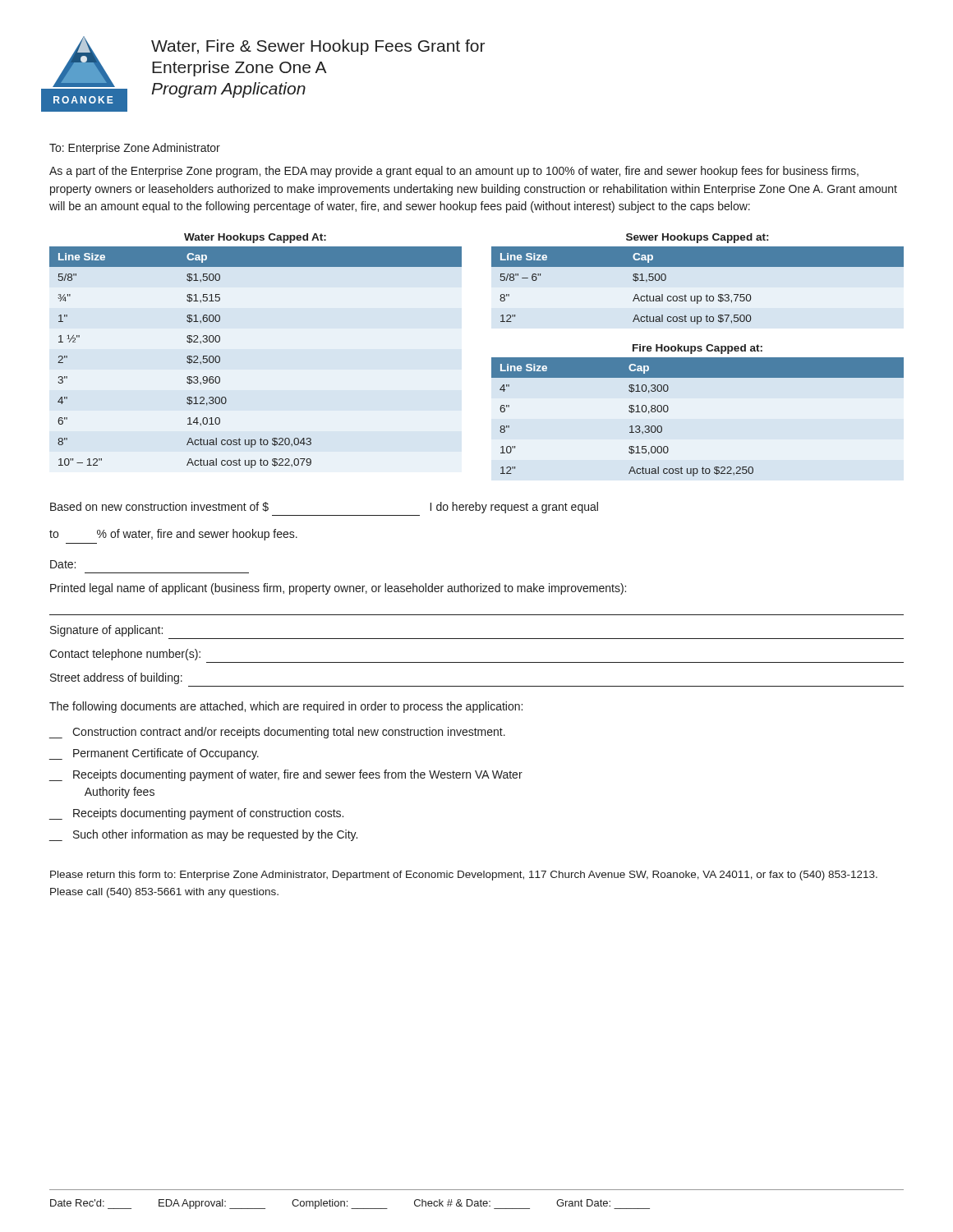
Task: Locate the passage starting "Based on new"
Action: 324,507
